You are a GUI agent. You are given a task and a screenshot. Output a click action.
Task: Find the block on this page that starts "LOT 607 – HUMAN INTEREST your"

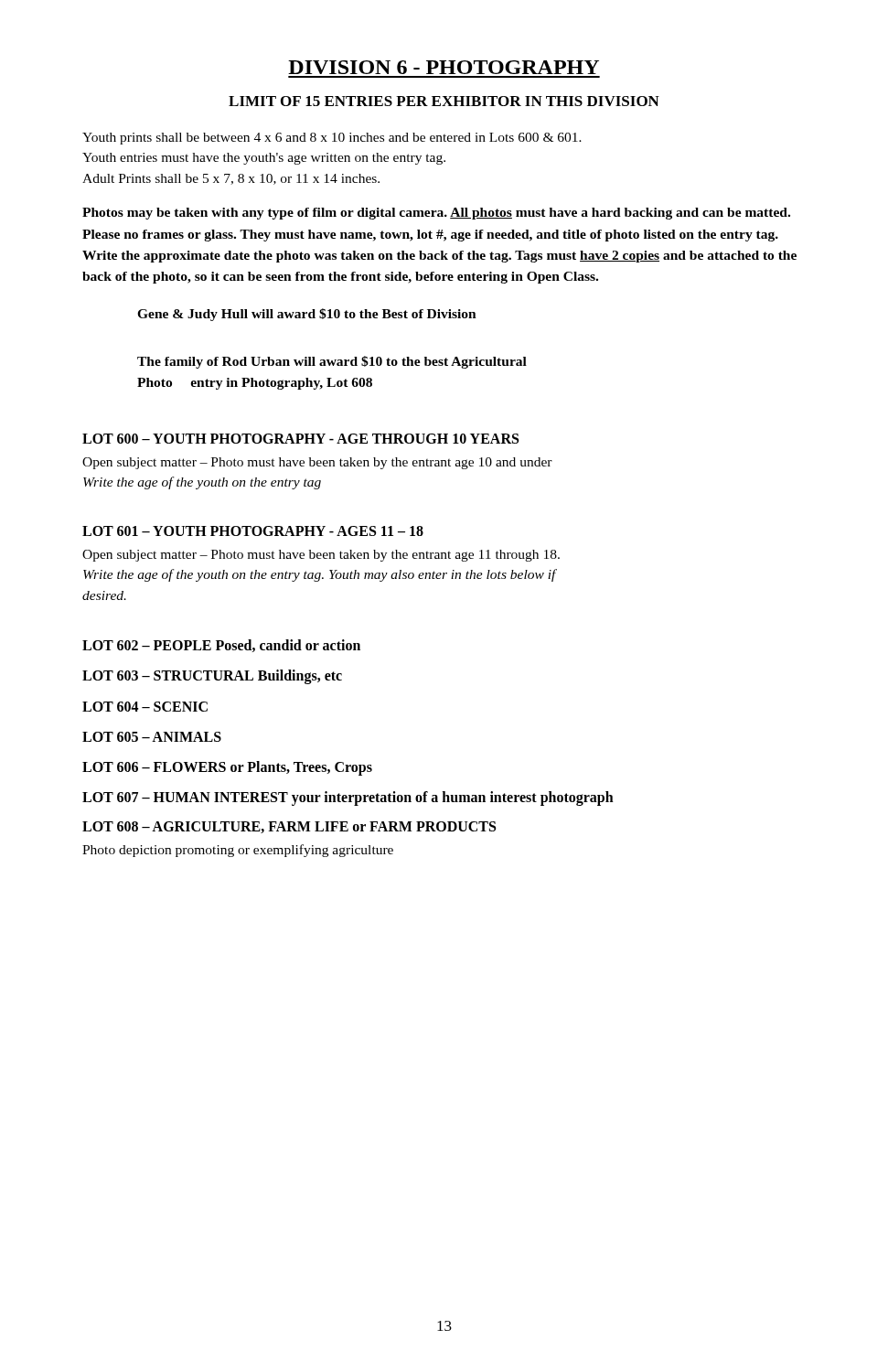(x=348, y=797)
